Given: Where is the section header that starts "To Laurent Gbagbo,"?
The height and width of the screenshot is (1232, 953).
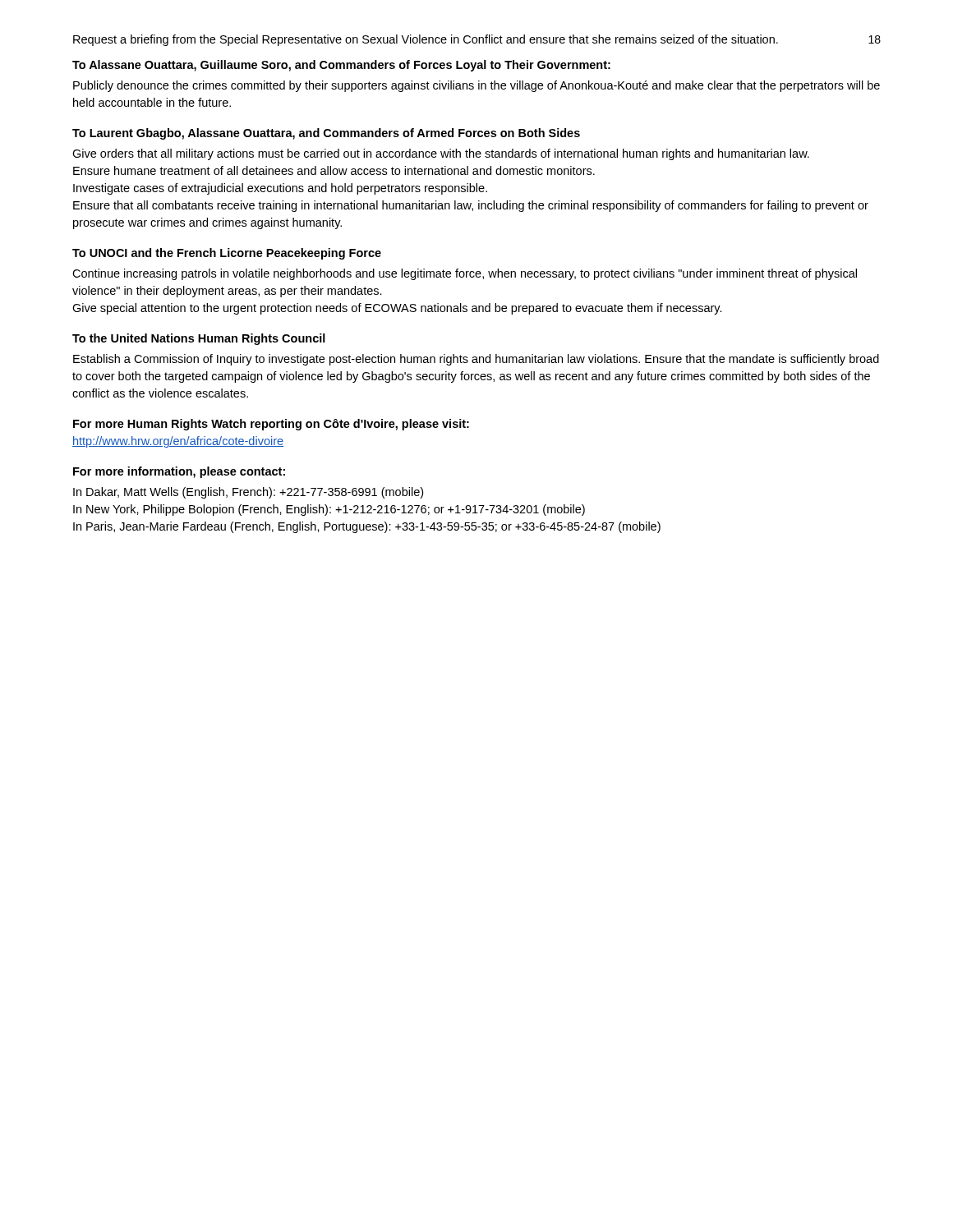Looking at the screenshot, I should [326, 133].
